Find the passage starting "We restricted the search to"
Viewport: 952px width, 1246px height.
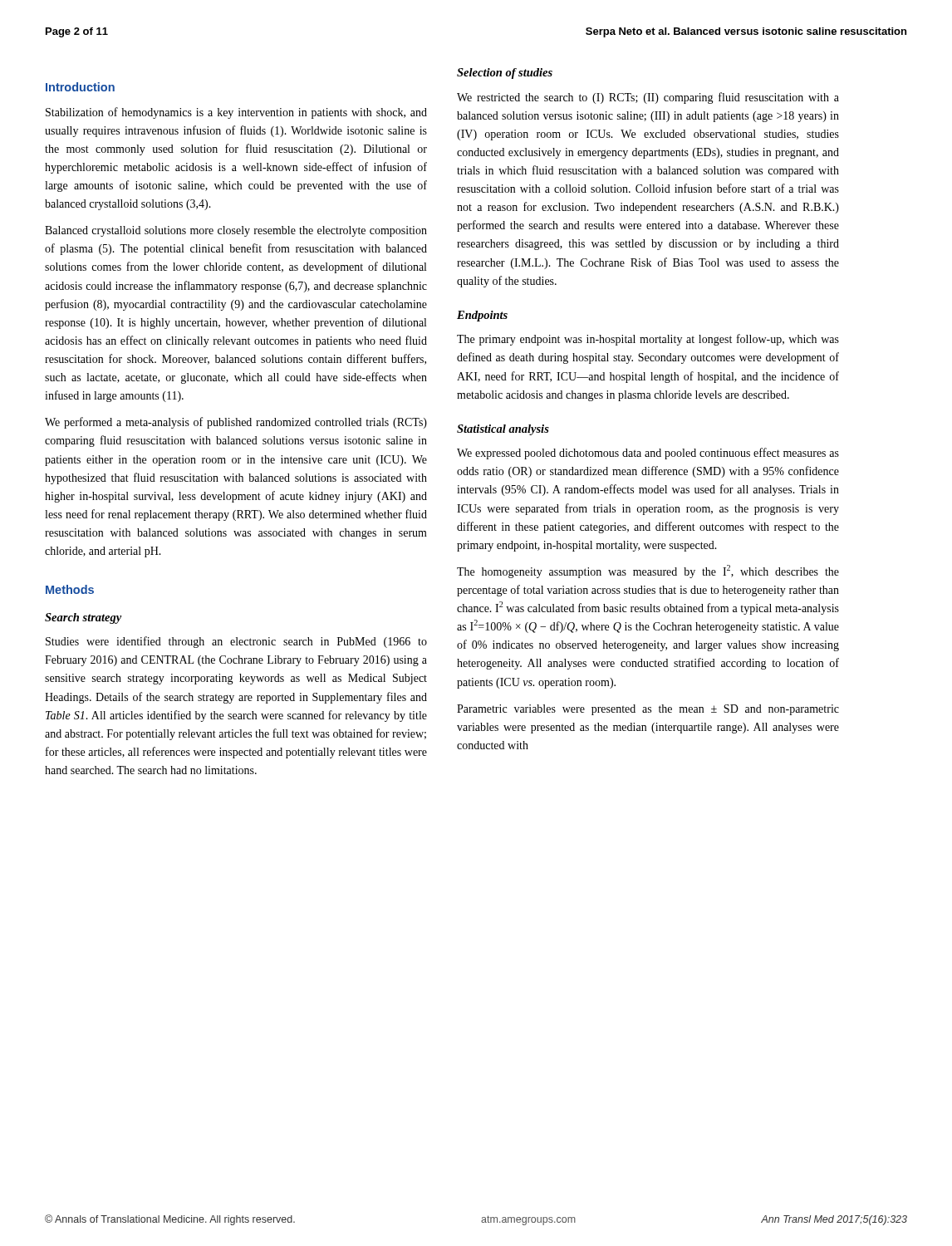point(648,190)
